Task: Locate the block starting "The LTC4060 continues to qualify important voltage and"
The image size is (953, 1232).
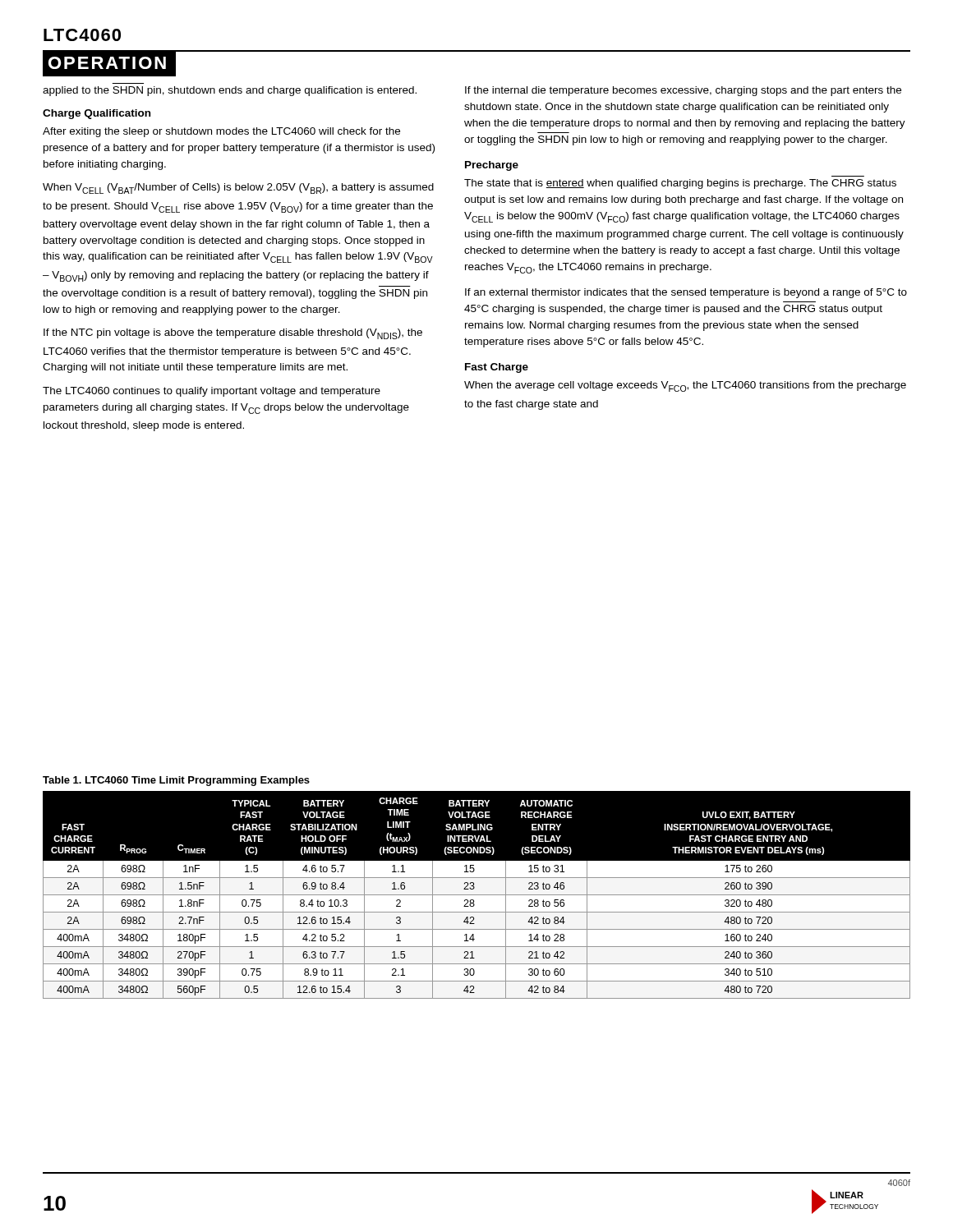Action: [x=226, y=408]
